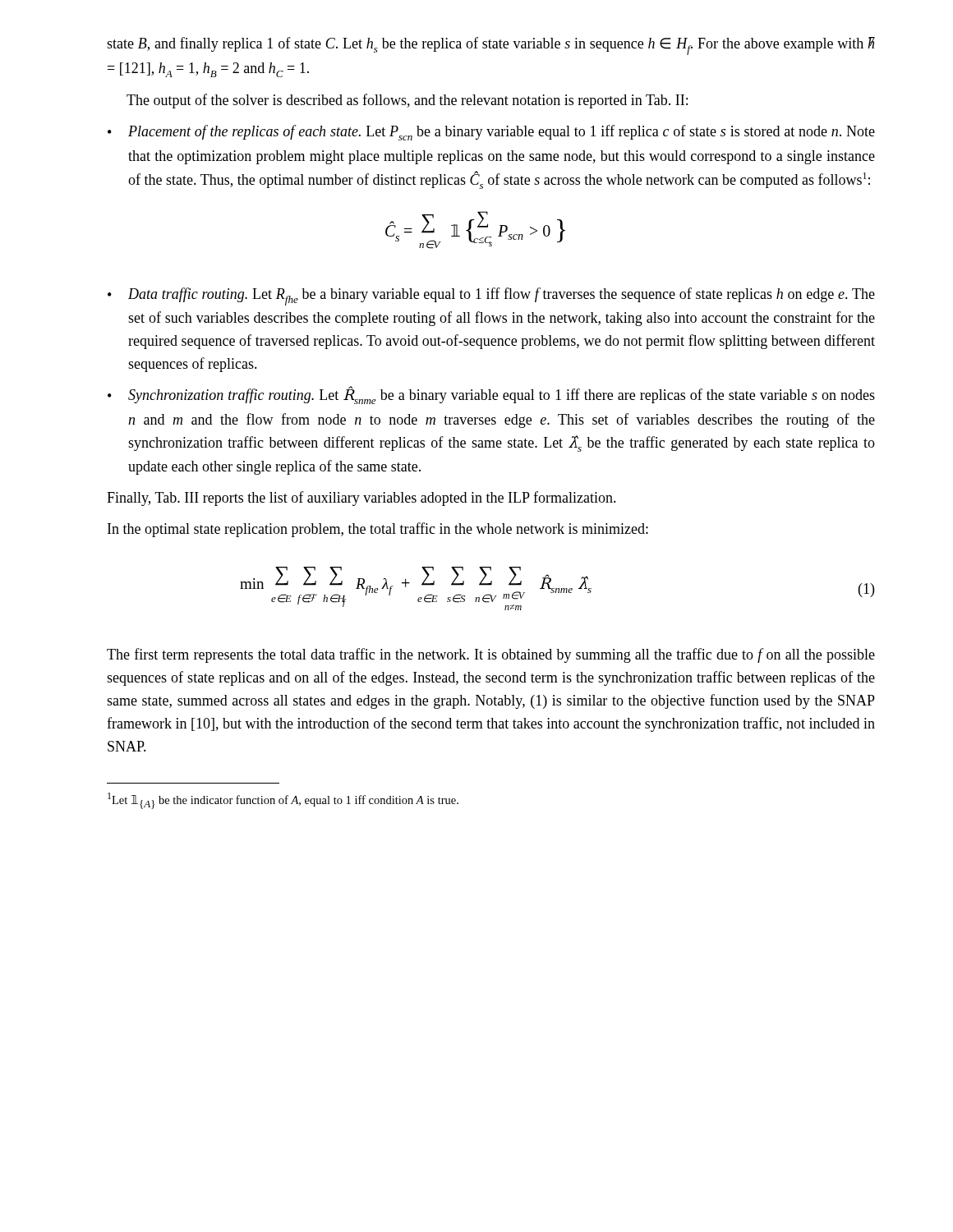The height and width of the screenshot is (1232, 953).
Task: Find the region starting "The first term represents the total data traffic"
Action: (491, 700)
